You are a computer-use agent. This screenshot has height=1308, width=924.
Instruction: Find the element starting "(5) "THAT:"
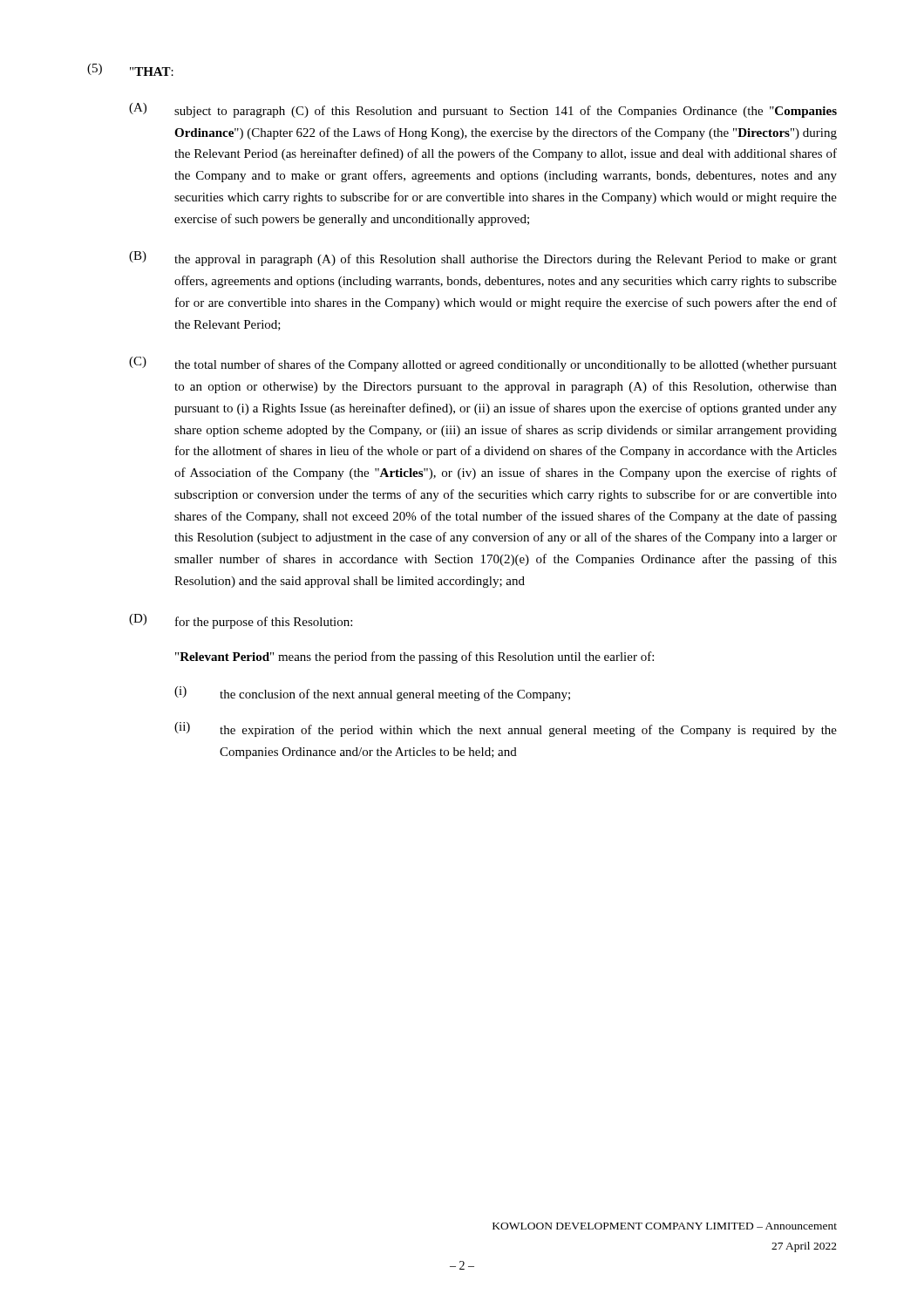point(130,70)
